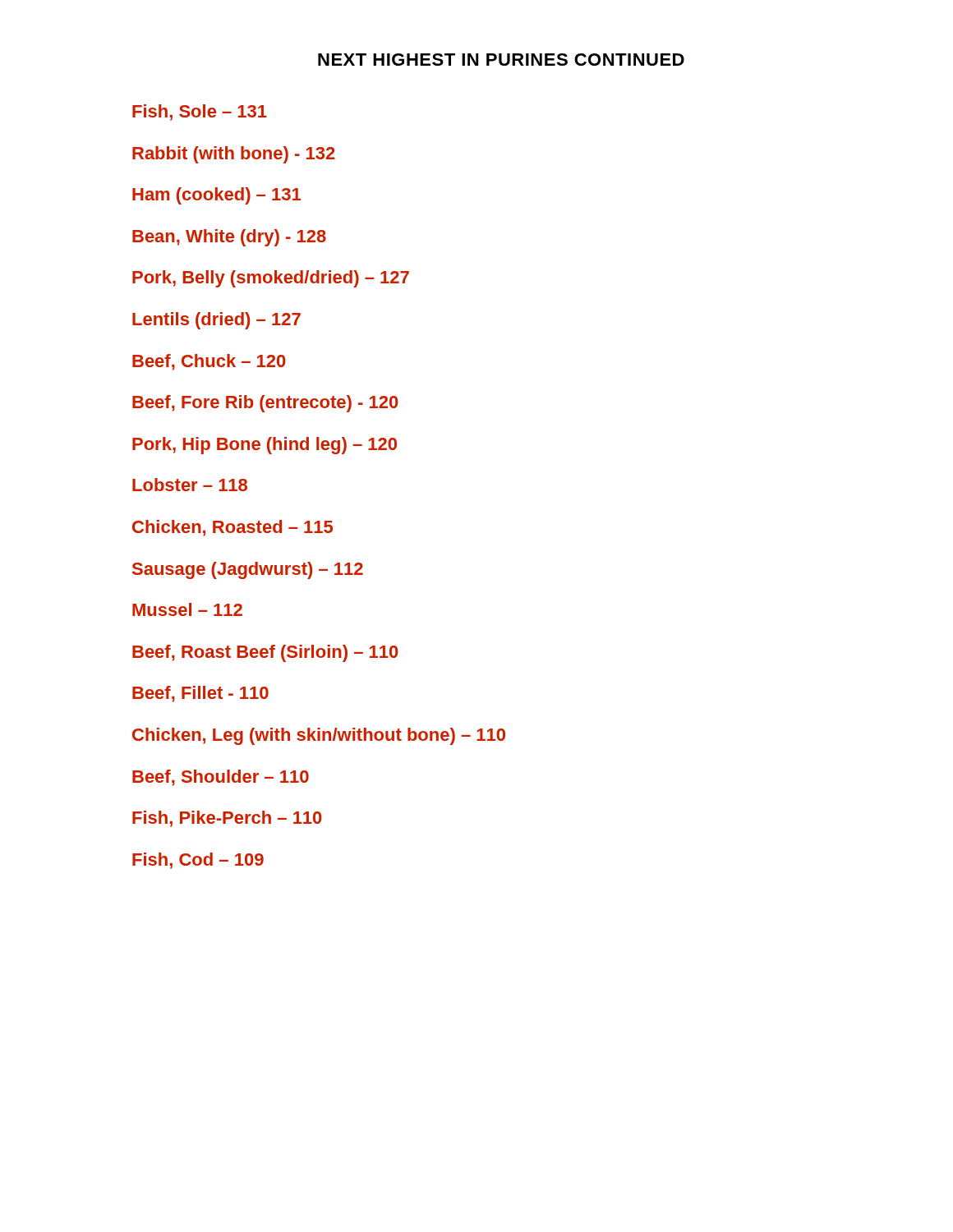
Task: Navigate to the region starting "Beef, Fore Rib (entrecote)"
Action: pos(265,402)
